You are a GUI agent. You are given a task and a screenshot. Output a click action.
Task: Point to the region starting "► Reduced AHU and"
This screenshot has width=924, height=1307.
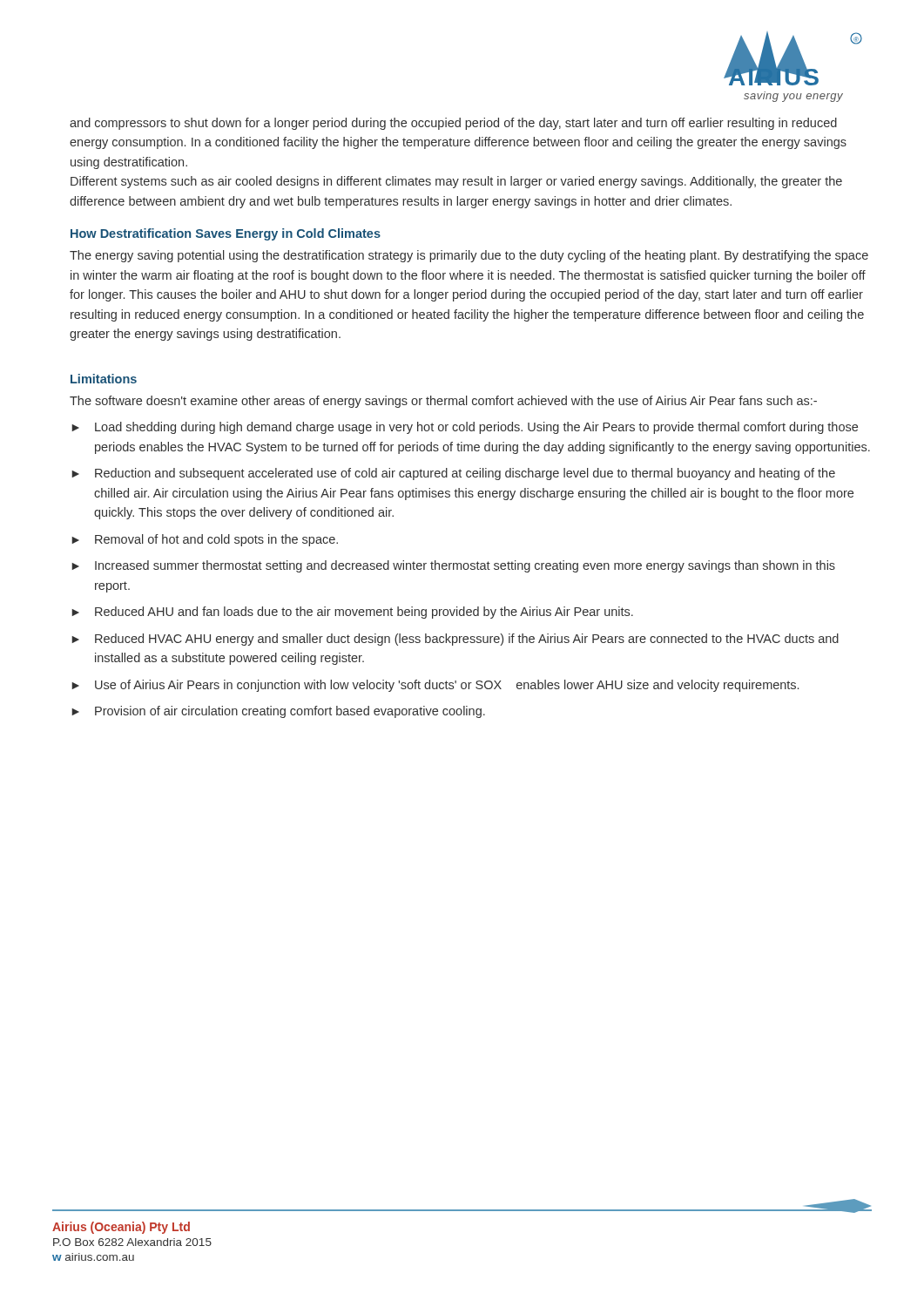471,612
